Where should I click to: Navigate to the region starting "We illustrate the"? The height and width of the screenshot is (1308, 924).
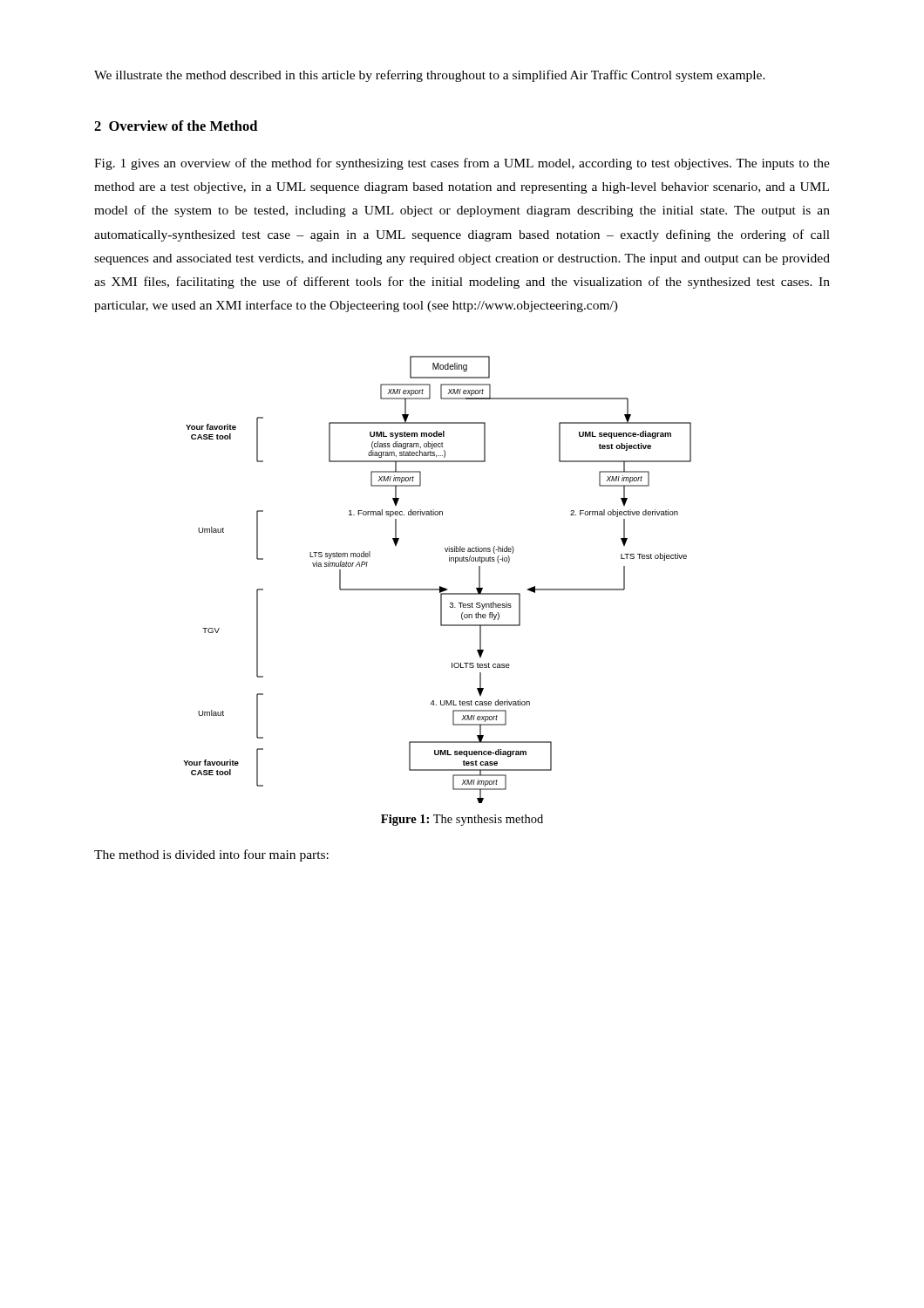point(430,75)
